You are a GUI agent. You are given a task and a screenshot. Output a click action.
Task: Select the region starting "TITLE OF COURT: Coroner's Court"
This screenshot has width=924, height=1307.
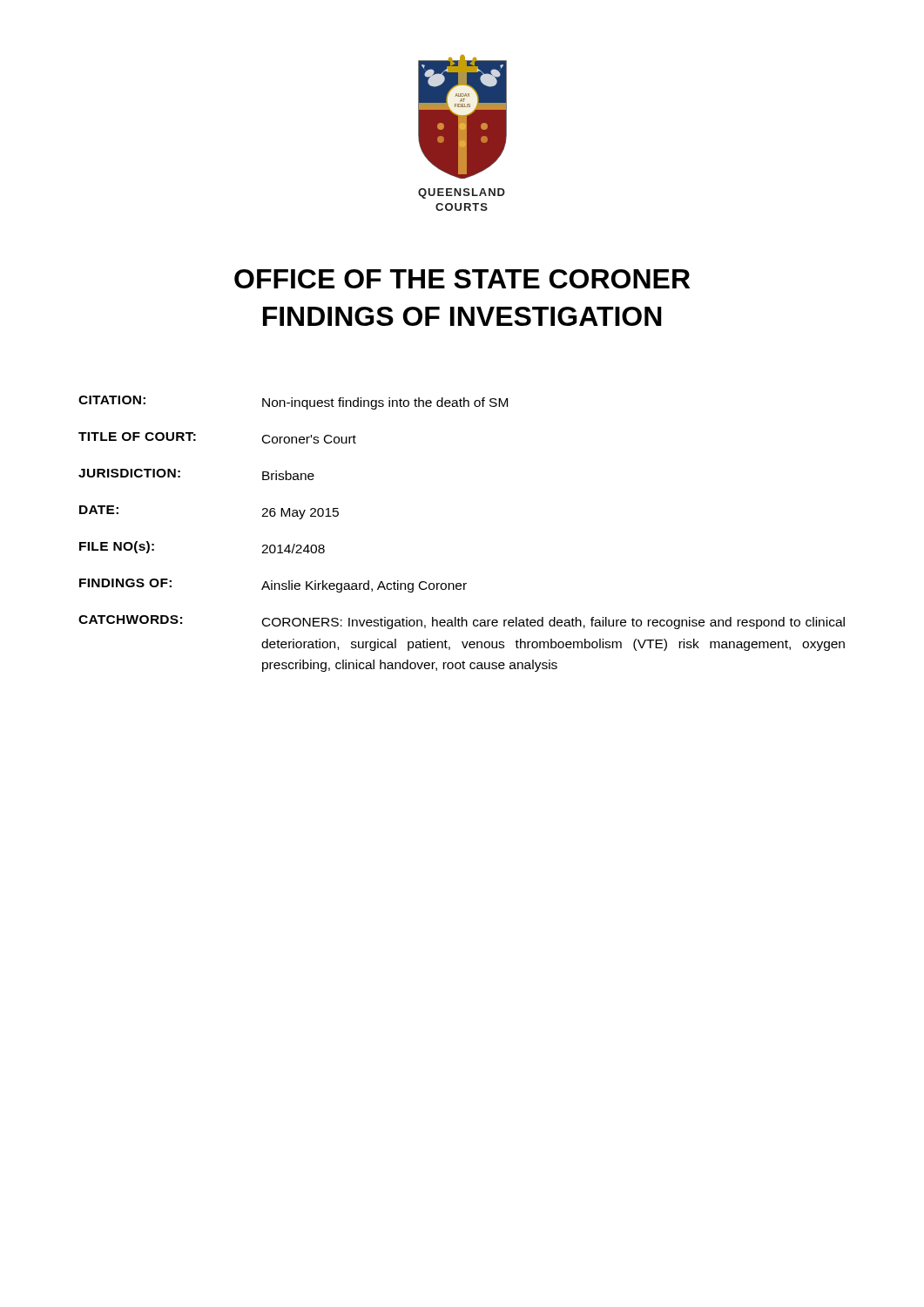click(136, 437)
